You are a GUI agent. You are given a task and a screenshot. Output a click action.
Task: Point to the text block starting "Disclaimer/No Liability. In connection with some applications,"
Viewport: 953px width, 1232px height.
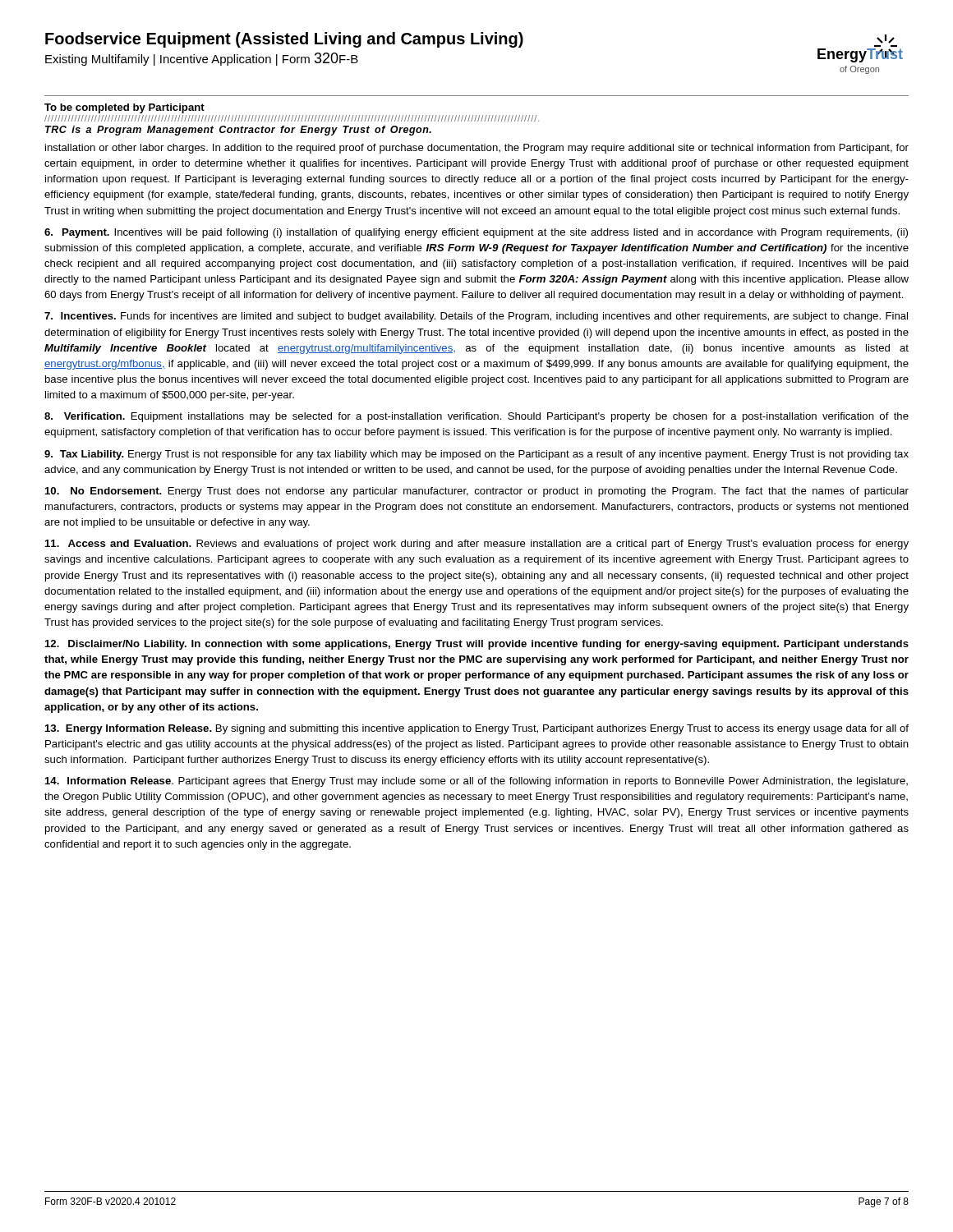476,675
